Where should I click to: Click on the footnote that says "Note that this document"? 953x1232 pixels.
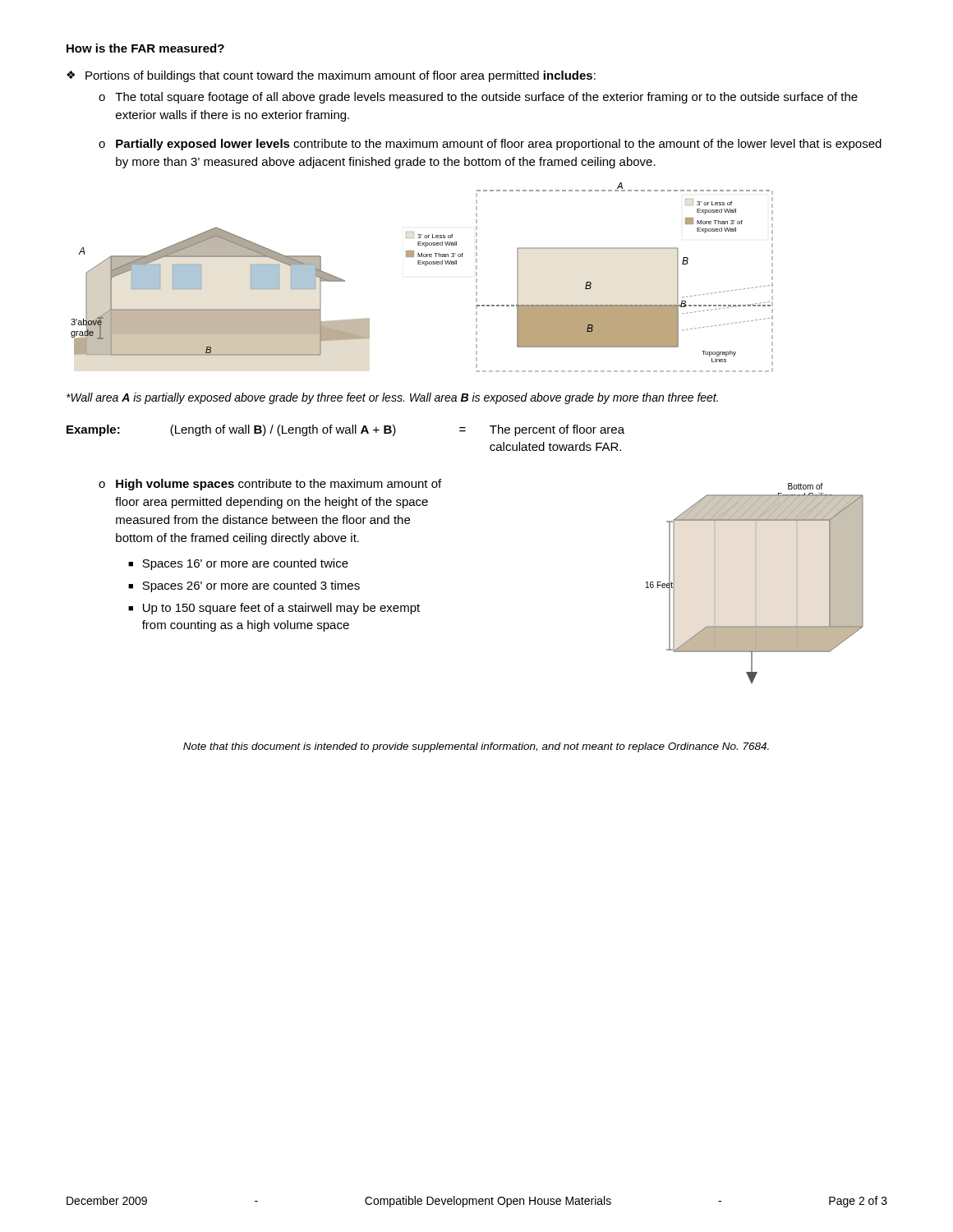pos(476,746)
